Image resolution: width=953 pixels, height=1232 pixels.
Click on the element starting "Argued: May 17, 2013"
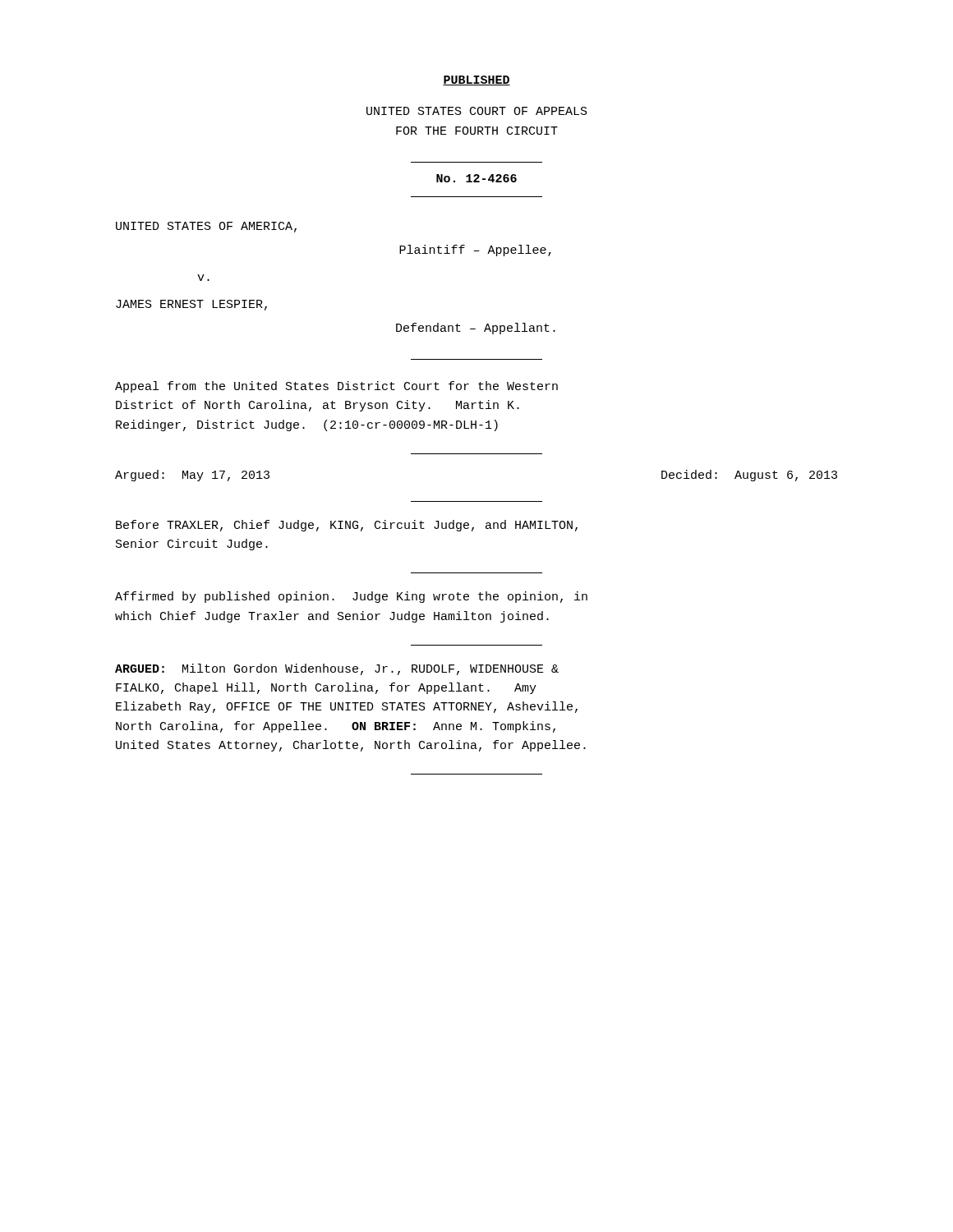pyautogui.click(x=139, y=475)
